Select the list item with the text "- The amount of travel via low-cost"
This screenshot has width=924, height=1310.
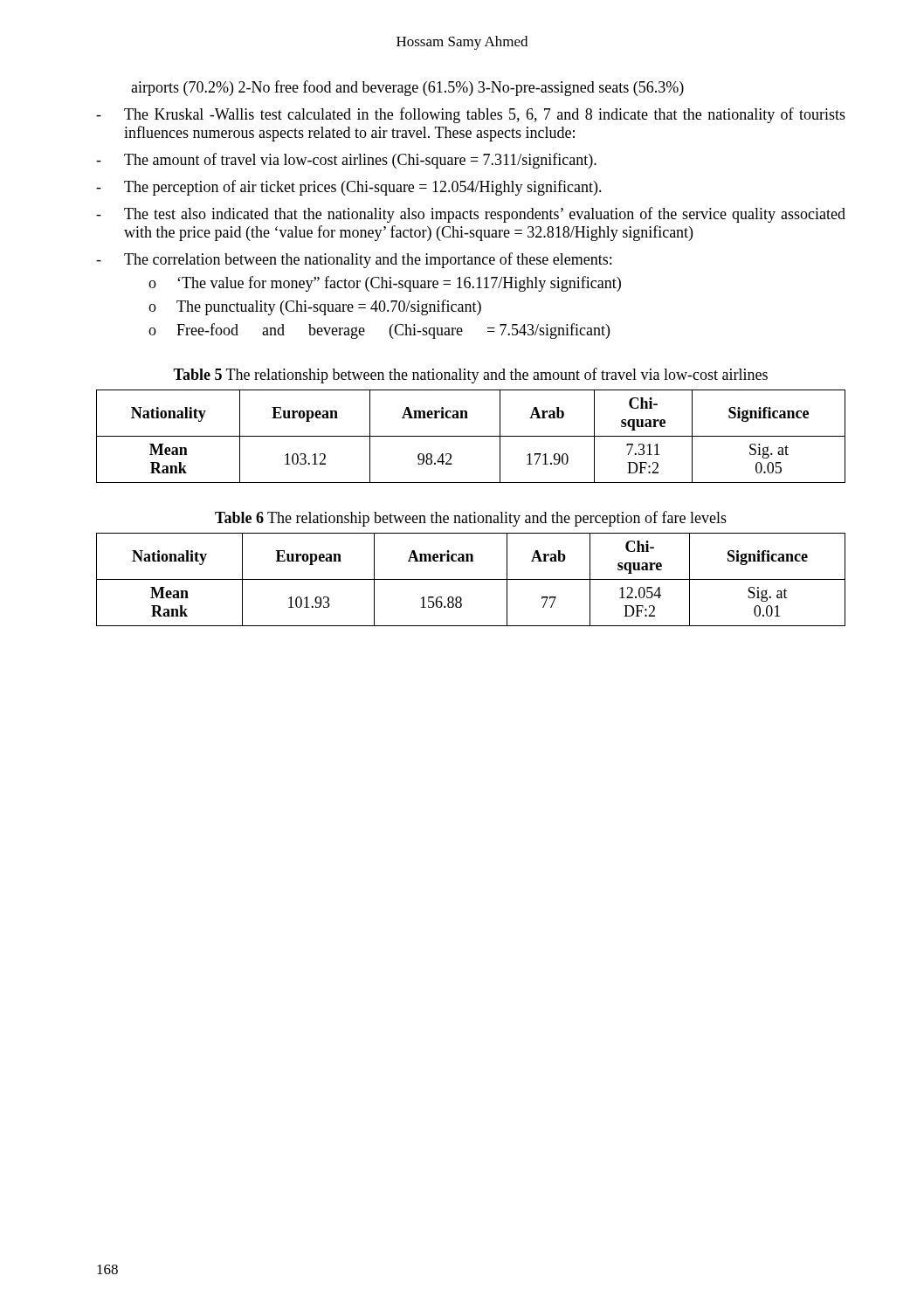(471, 160)
